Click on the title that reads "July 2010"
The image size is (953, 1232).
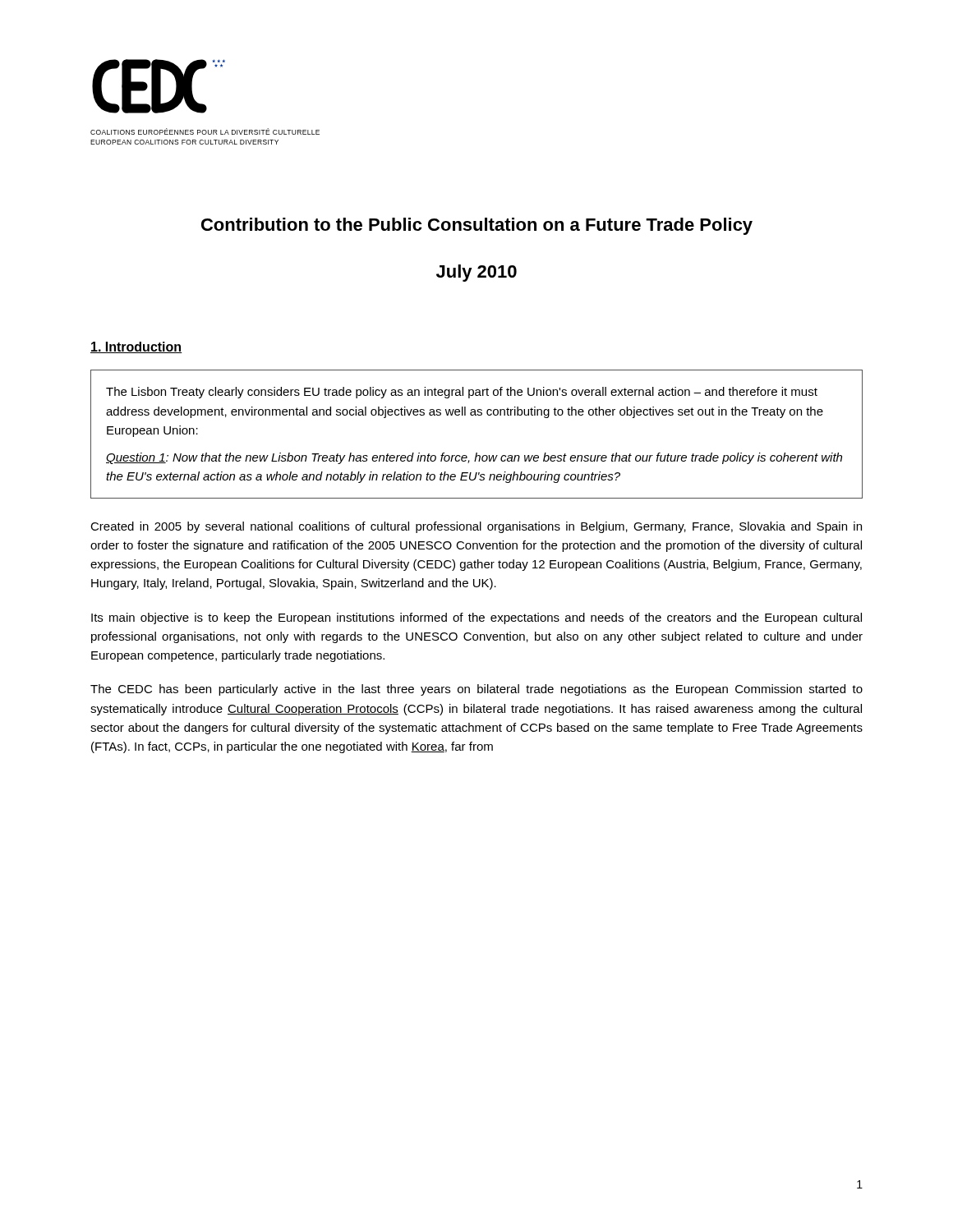pos(476,272)
